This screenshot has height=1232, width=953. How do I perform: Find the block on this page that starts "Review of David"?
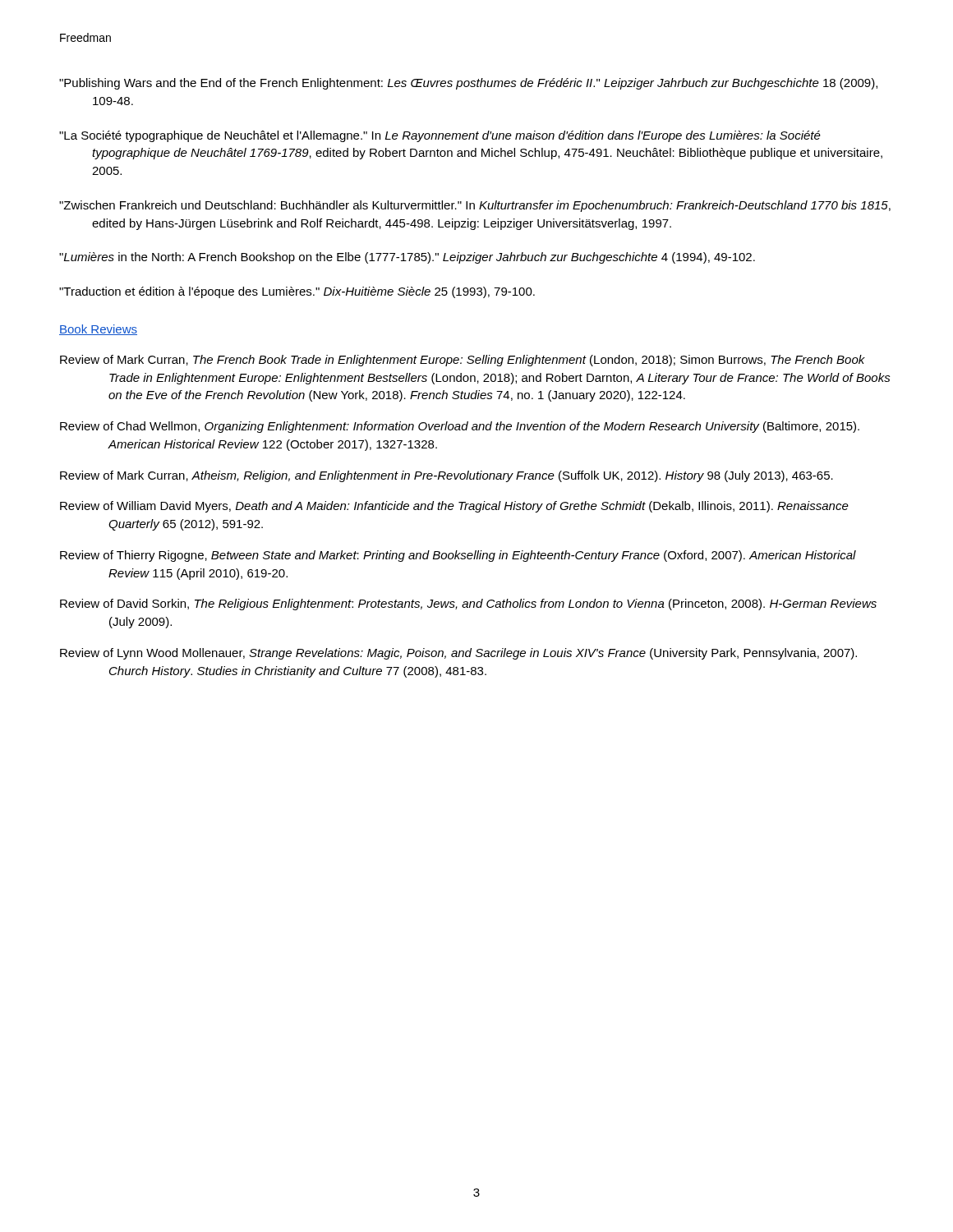pyautogui.click(x=468, y=612)
